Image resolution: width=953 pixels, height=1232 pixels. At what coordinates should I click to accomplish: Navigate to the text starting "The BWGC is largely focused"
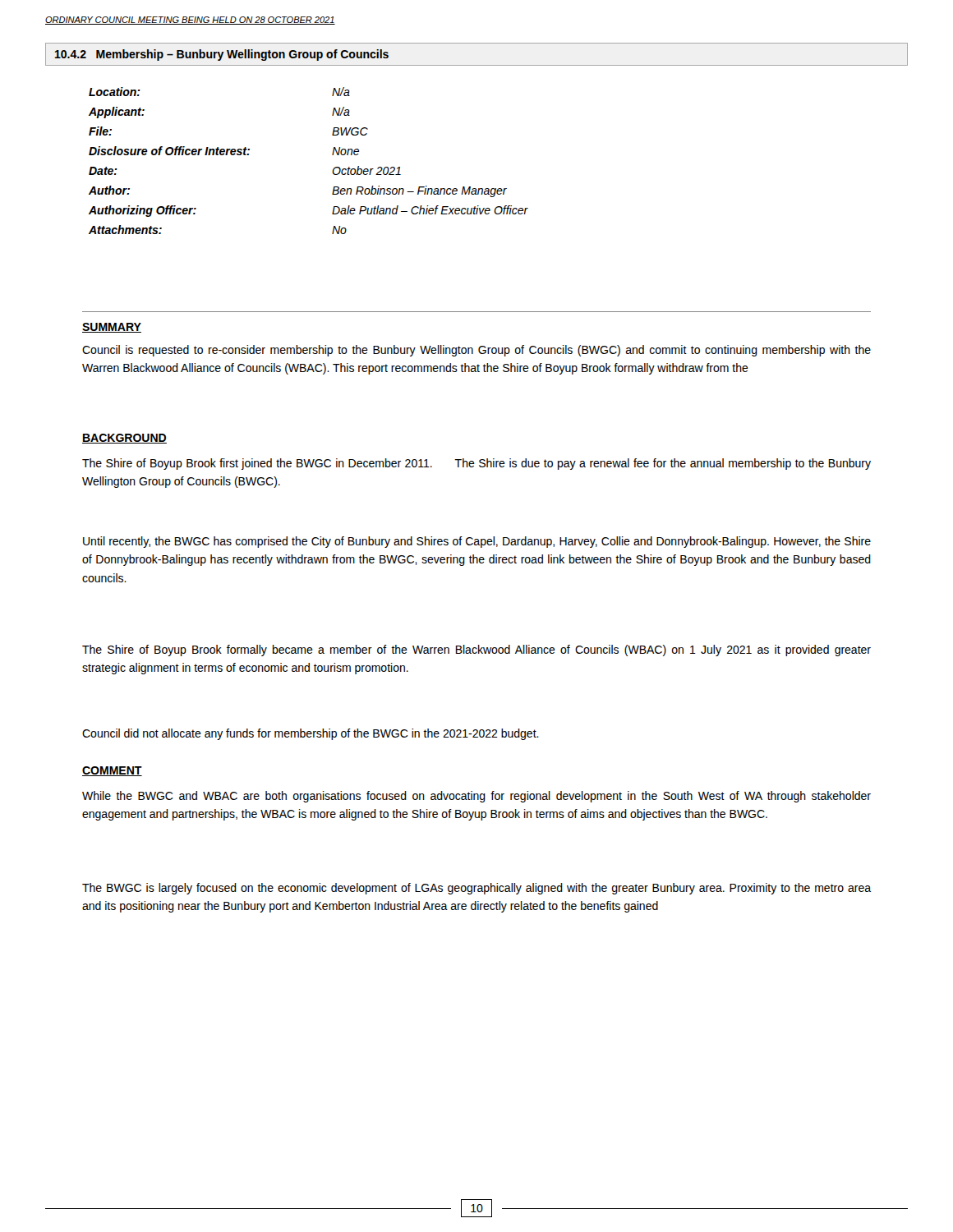476,897
